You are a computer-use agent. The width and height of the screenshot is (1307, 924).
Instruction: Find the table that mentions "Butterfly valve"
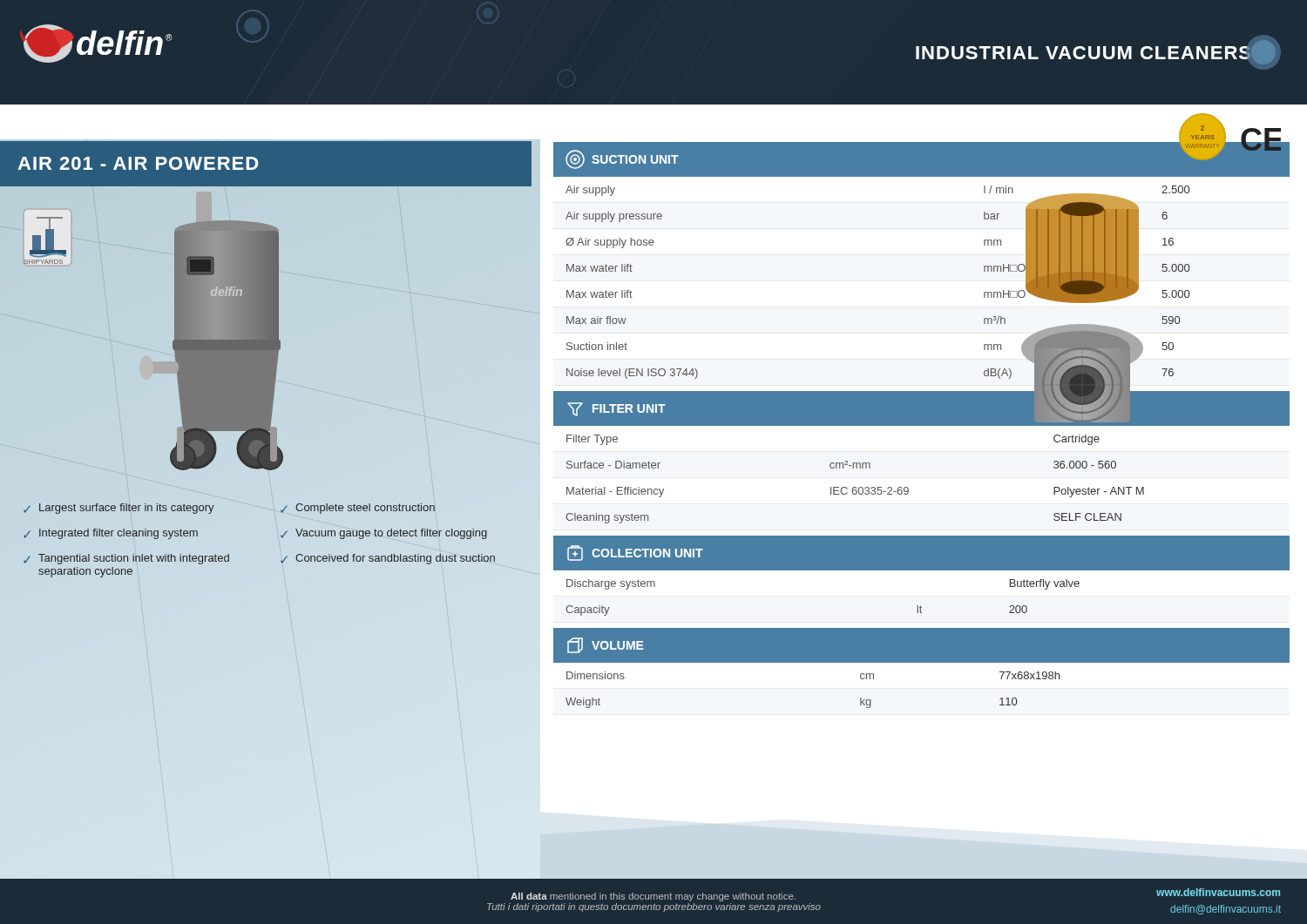pos(921,579)
